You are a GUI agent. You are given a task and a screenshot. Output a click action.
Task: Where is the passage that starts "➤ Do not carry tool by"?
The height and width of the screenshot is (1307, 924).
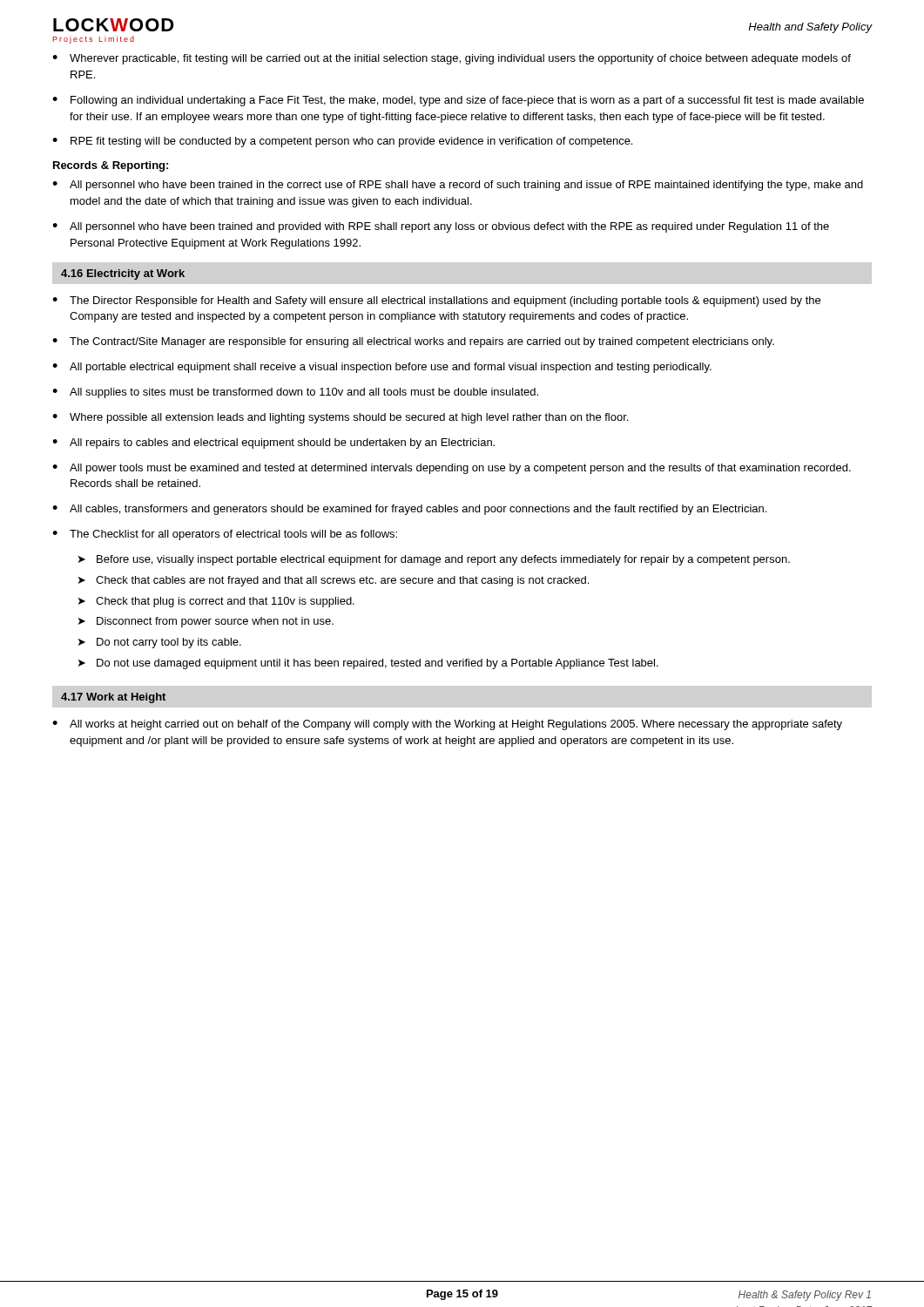point(160,643)
